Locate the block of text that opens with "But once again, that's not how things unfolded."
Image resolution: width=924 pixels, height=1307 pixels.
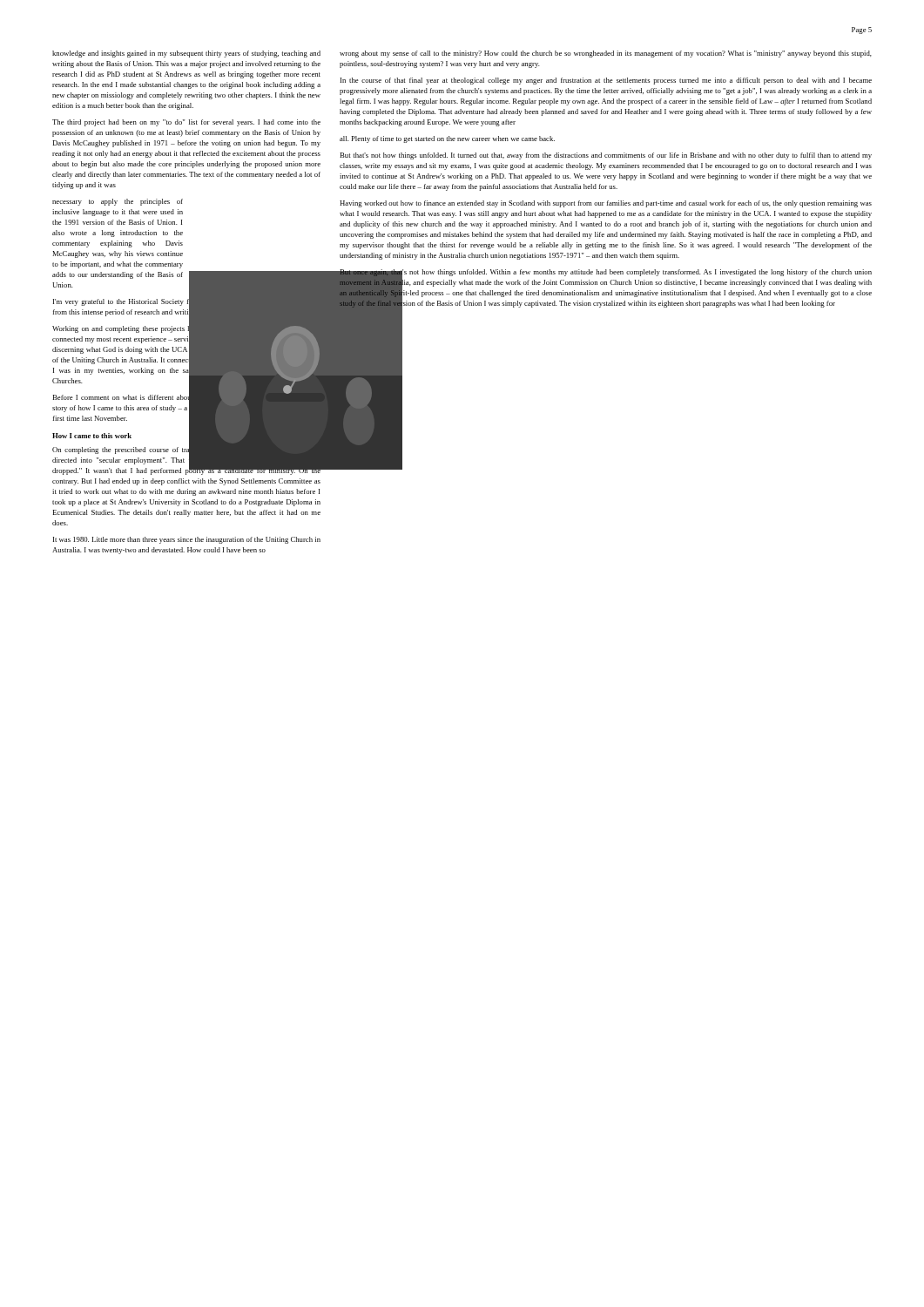tap(606, 288)
